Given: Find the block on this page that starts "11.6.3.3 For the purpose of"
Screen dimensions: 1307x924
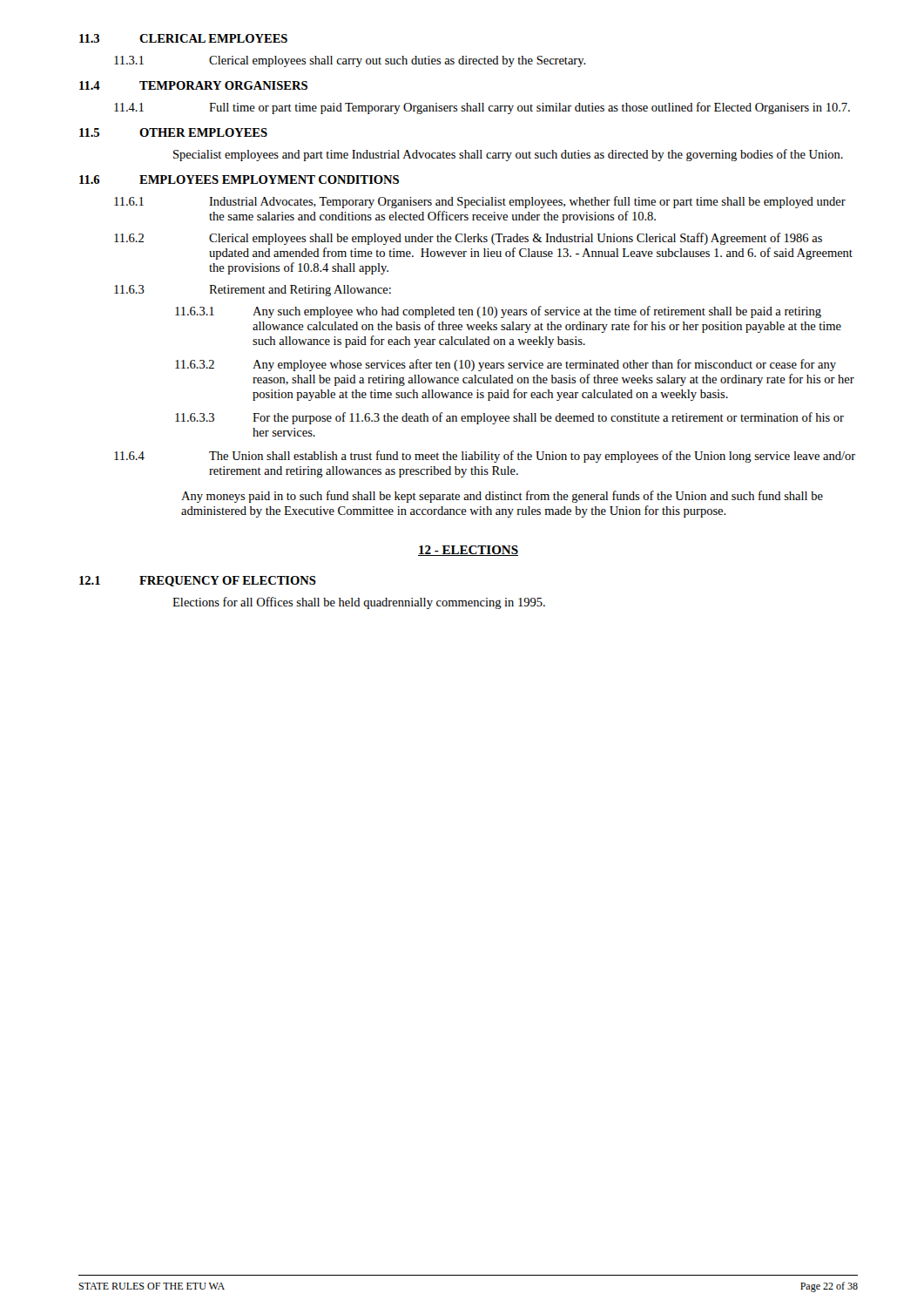Looking at the screenshot, I should tap(468, 425).
